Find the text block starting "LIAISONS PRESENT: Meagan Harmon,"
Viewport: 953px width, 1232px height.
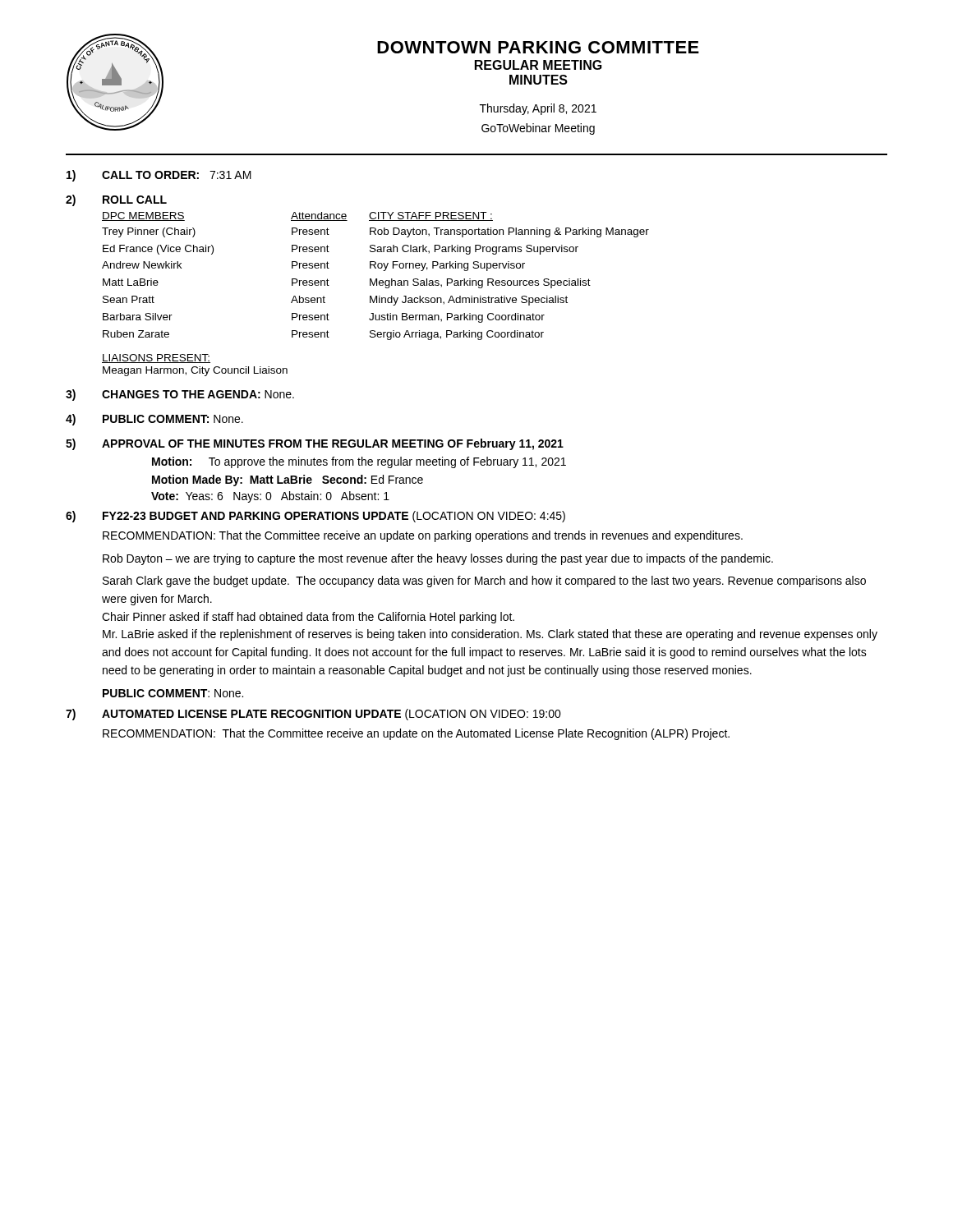(156, 359)
